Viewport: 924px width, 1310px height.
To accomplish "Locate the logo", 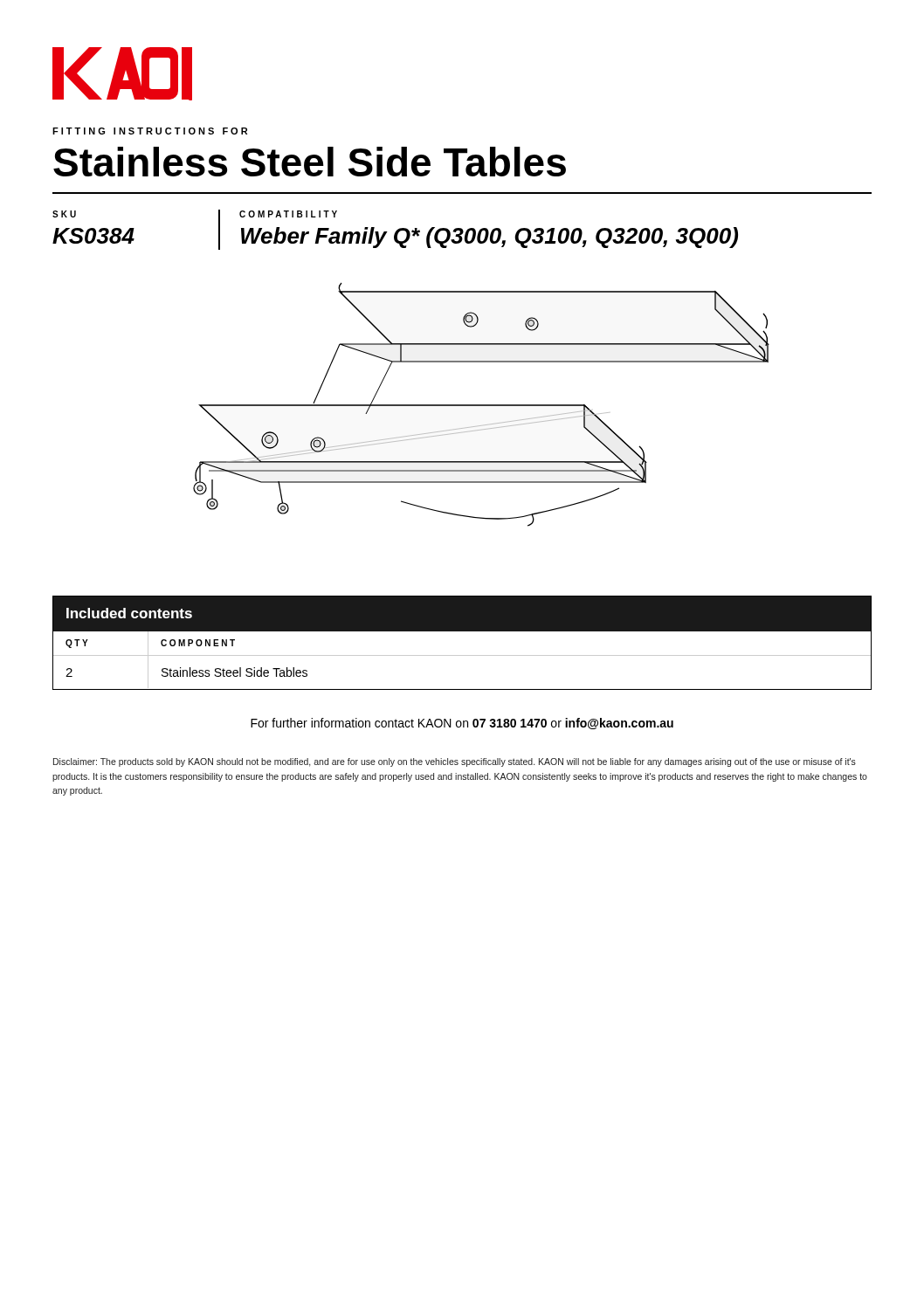I will click(462, 75).
